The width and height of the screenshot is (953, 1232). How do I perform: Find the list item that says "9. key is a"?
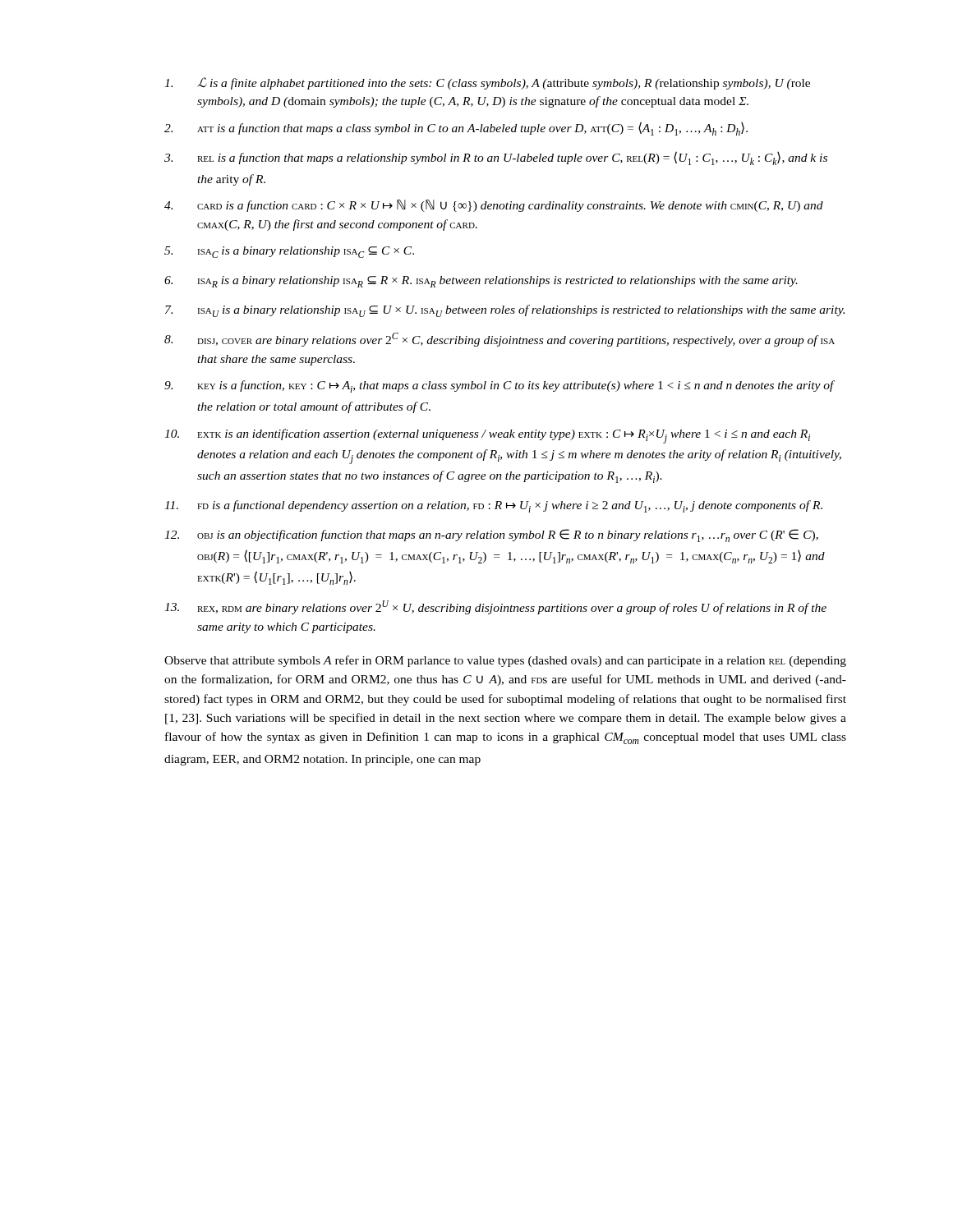pyautogui.click(x=505, y=396)
